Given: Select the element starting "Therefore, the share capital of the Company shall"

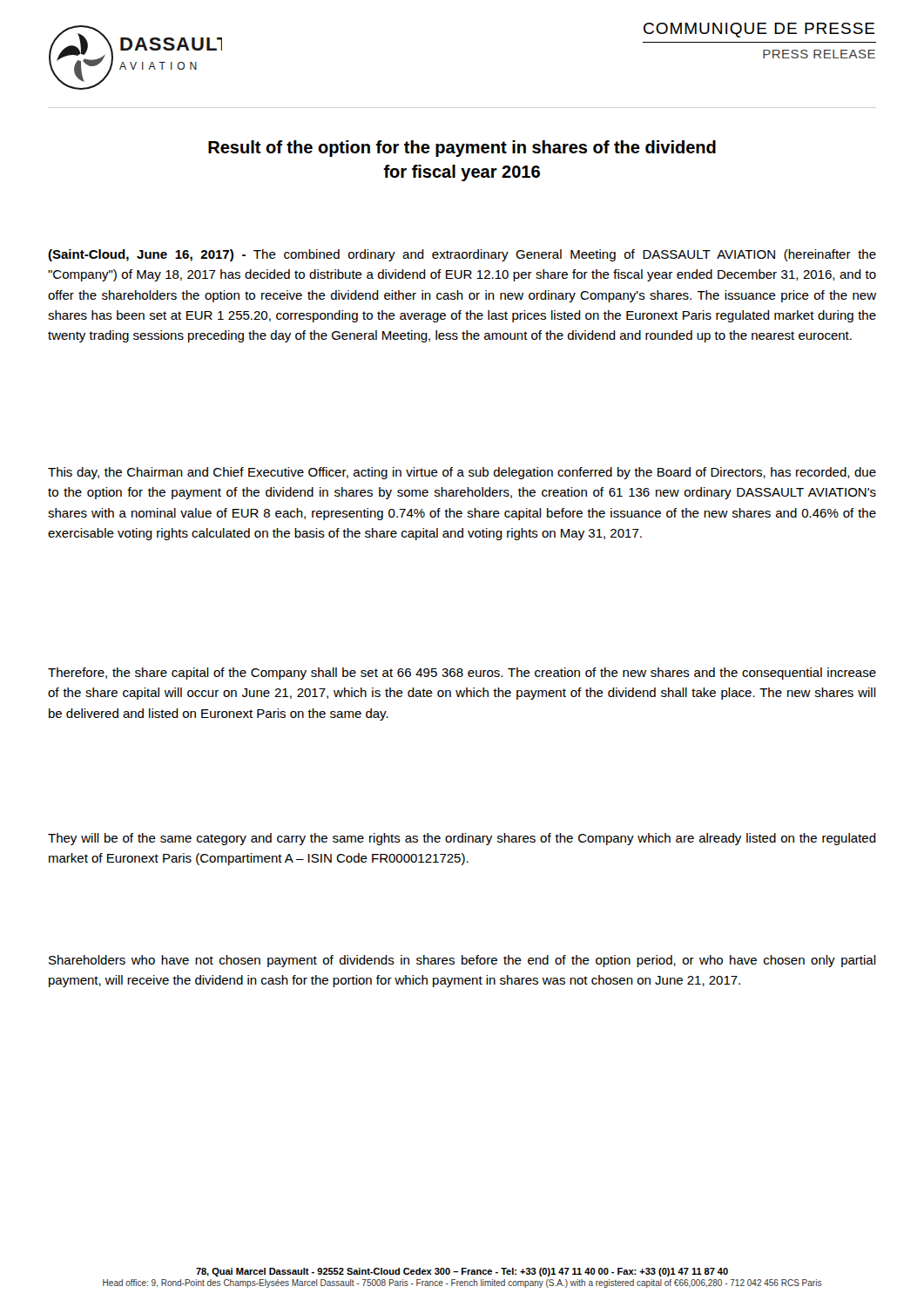Looking at the screenshot, I should (x=462, y=693).
